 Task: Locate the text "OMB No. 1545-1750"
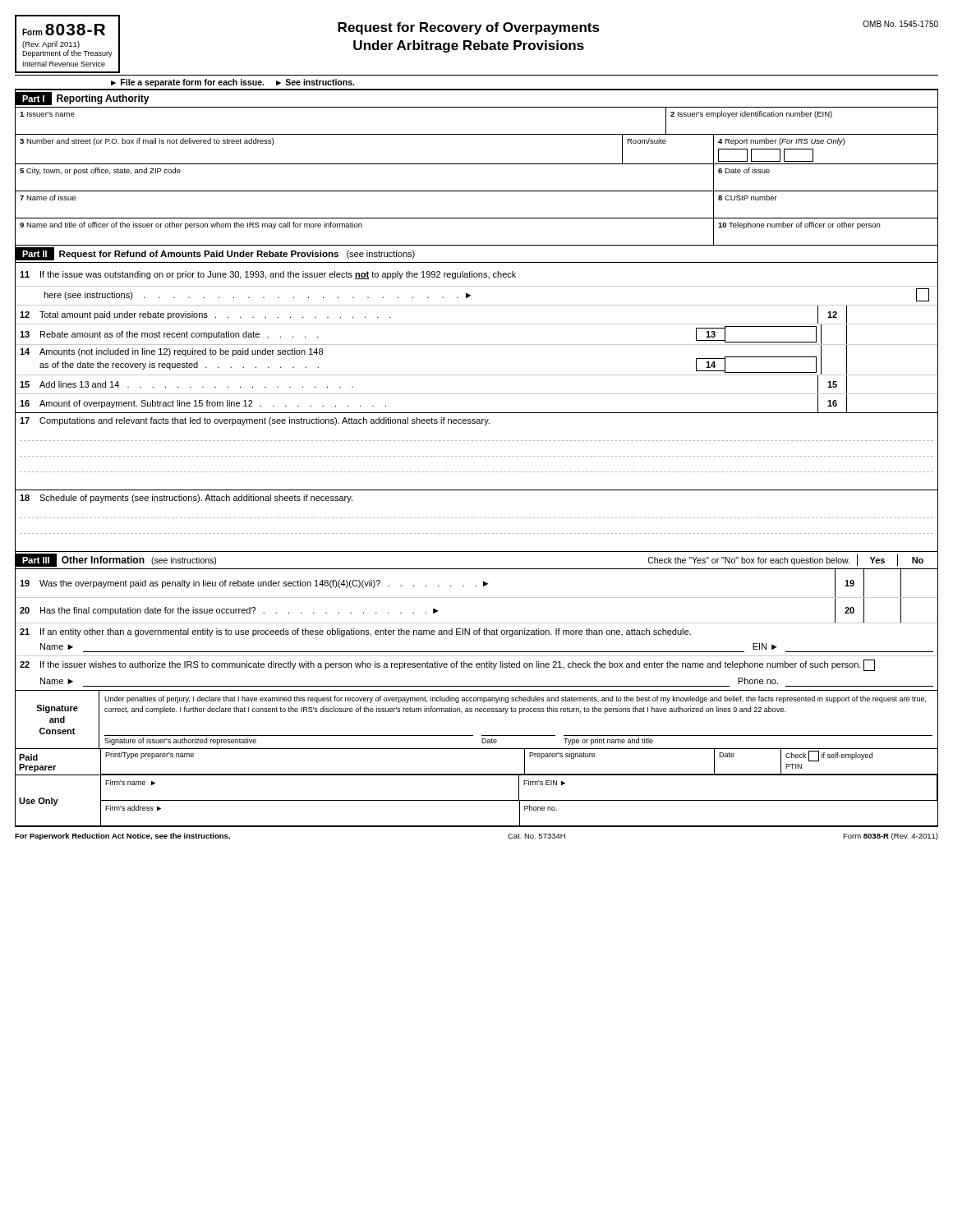coord(901,24)
